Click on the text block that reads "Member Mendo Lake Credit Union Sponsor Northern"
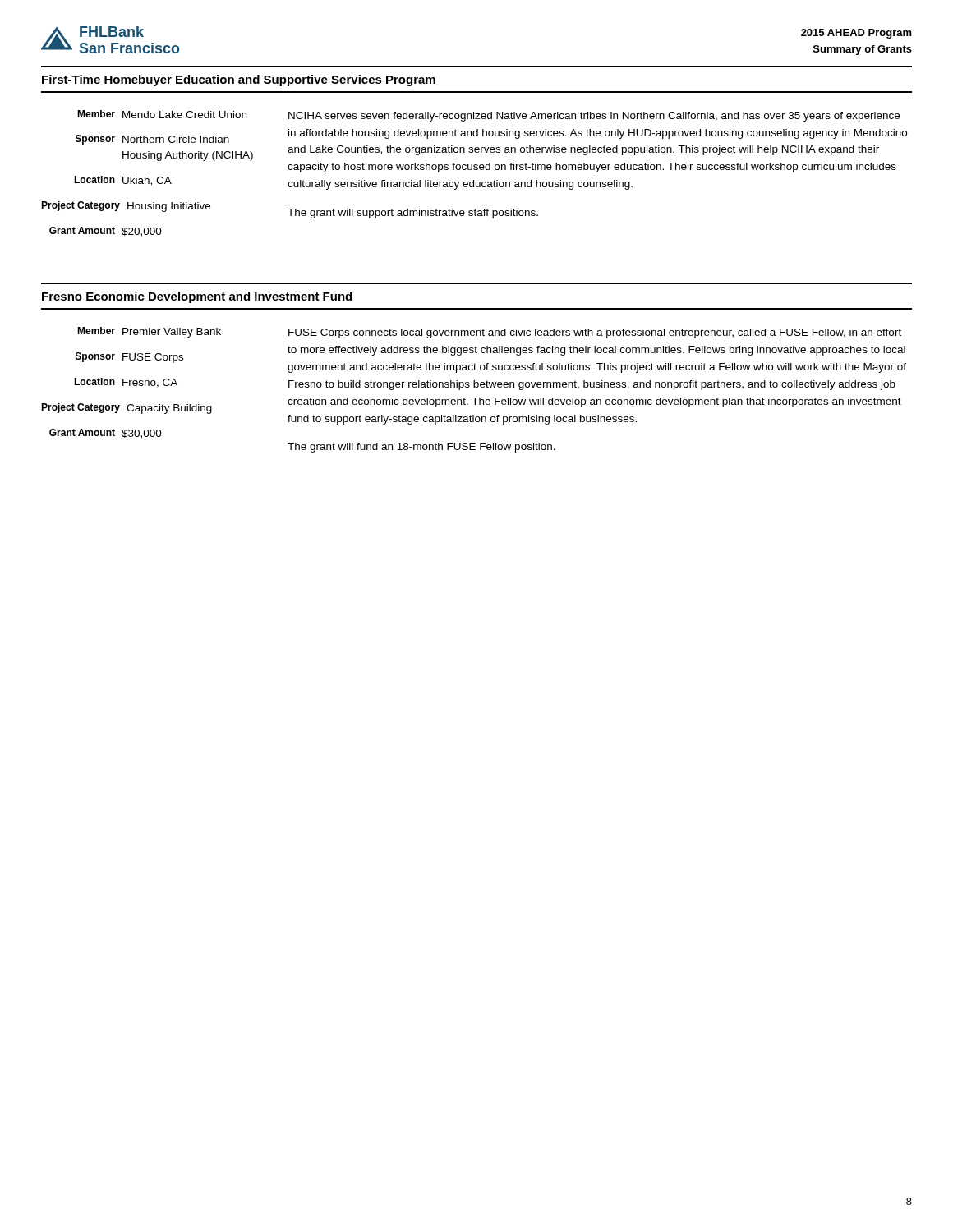 (156, 174)
